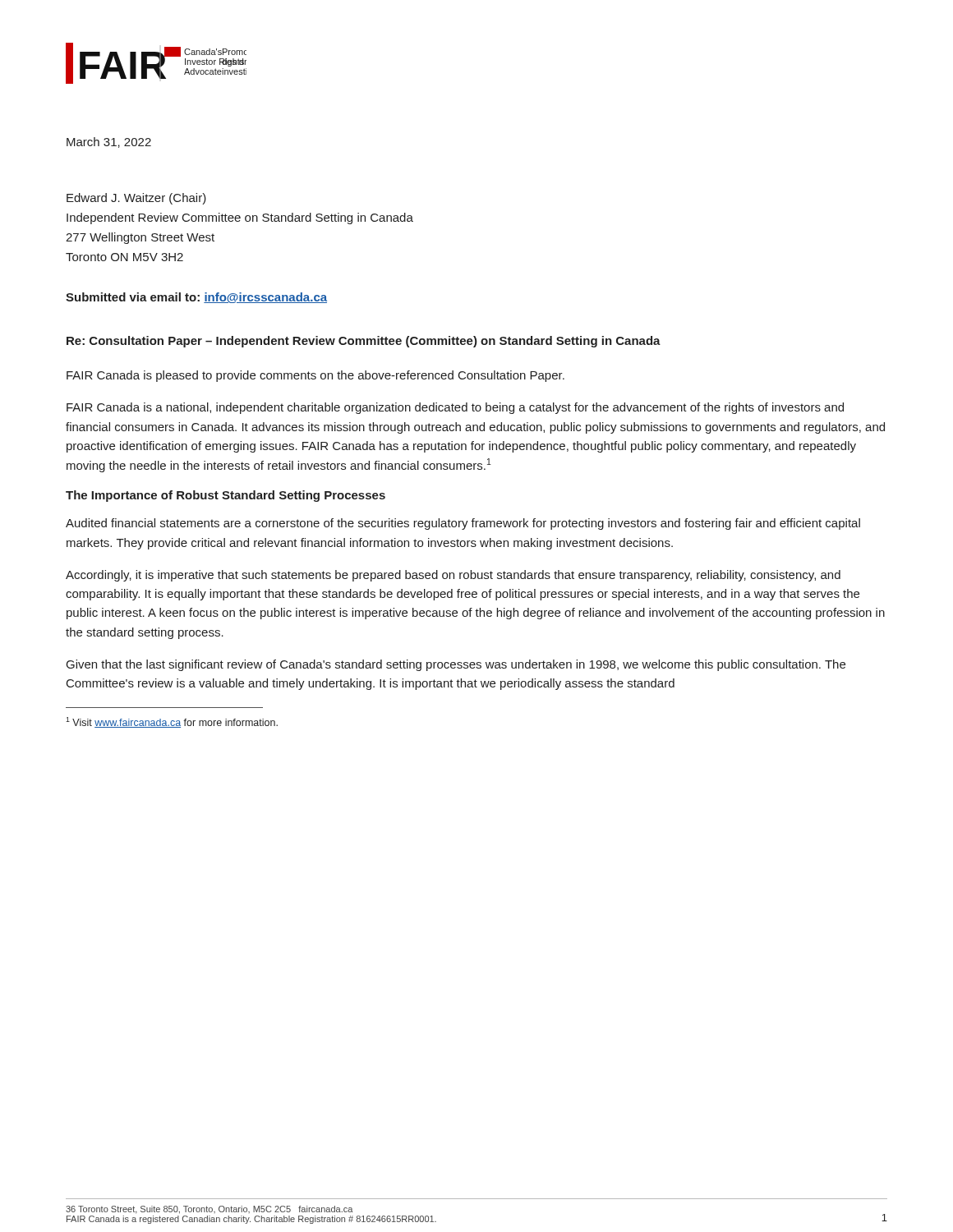Click on the block starting "Audited financial statements"

point(463,533)
